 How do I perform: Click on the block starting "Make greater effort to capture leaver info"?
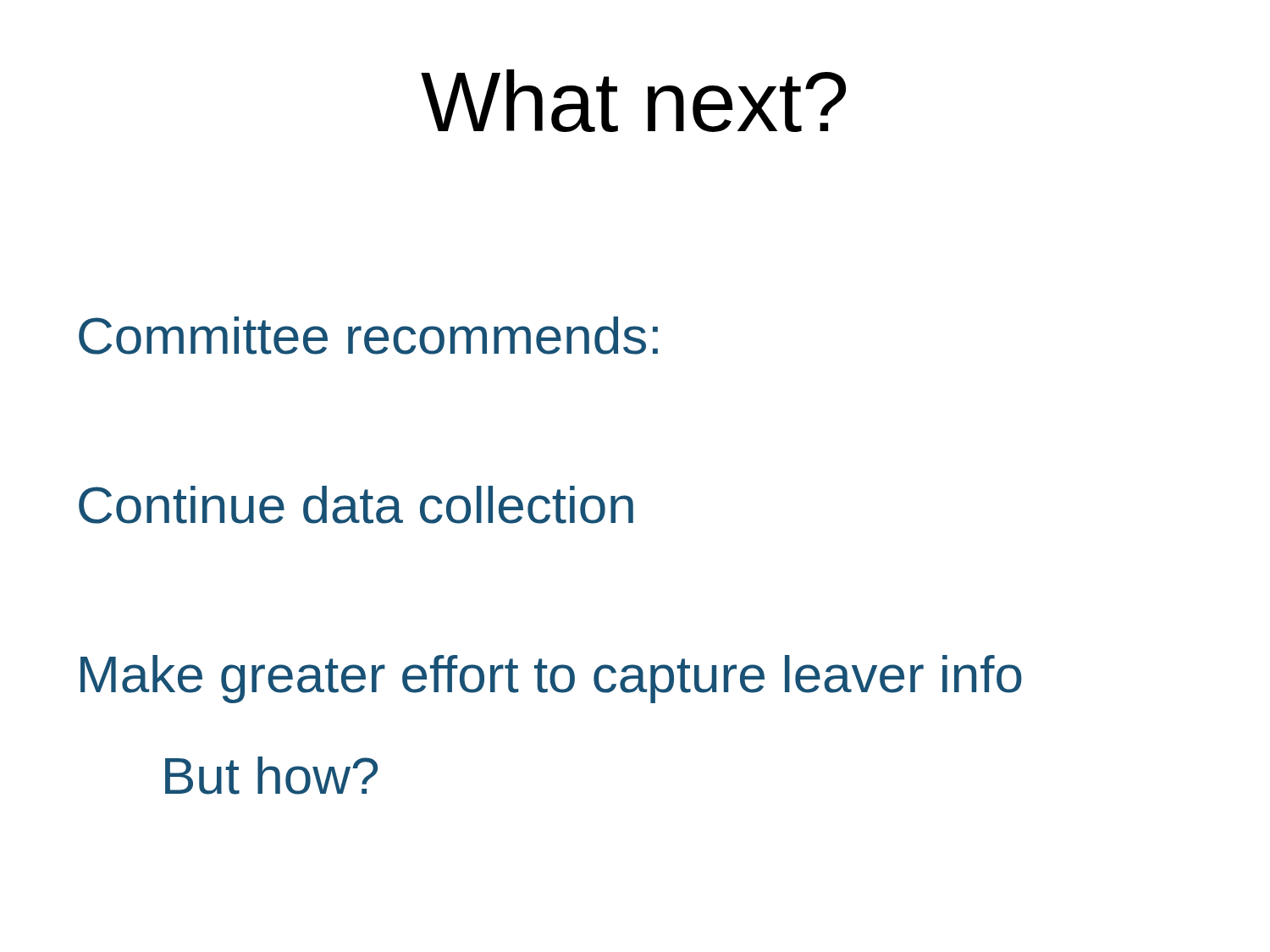click(550, 674)
